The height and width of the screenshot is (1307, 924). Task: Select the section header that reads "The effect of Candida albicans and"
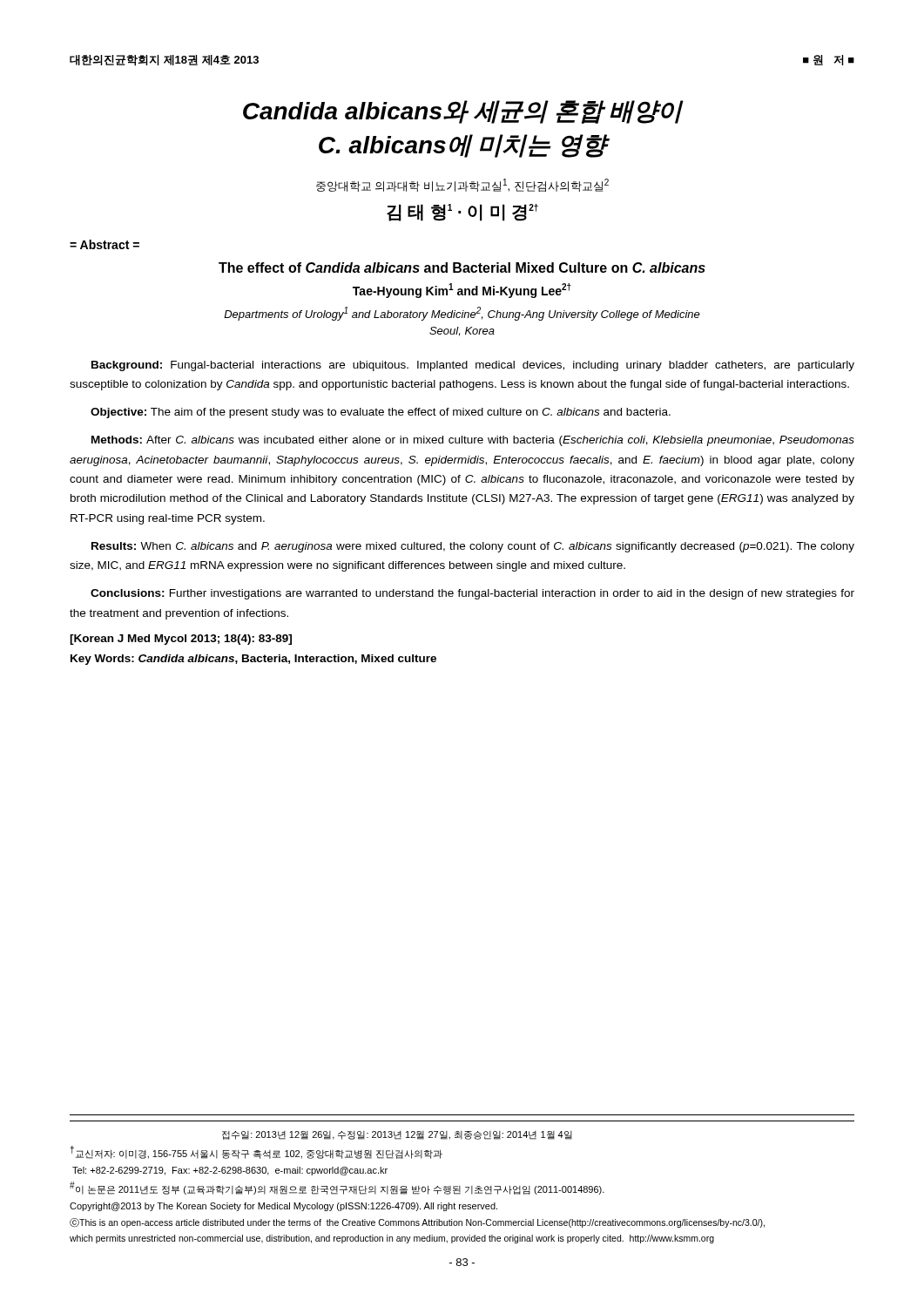pos(462,268)
